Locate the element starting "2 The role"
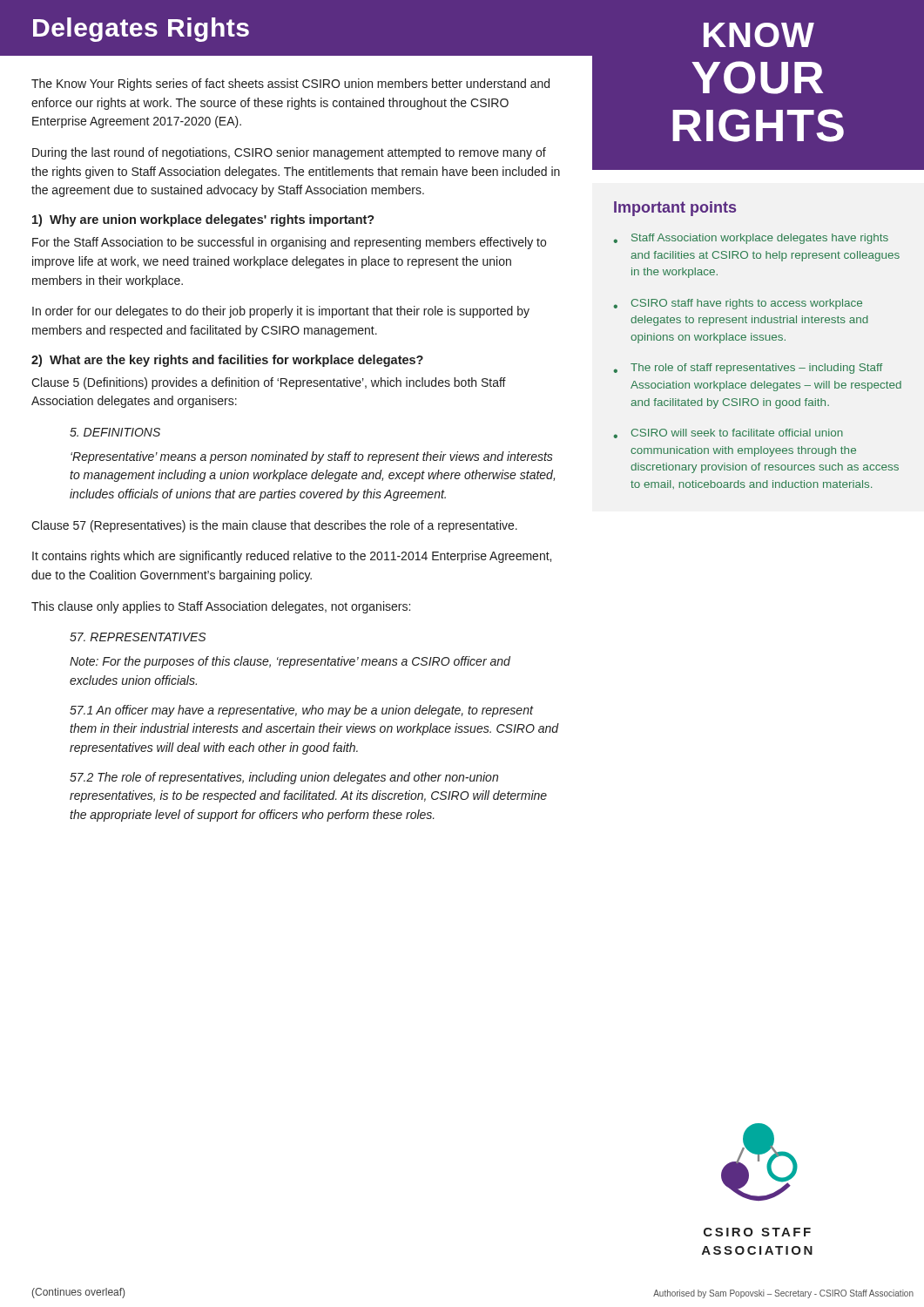The image size is (924, 1307). tap(308, 796)
